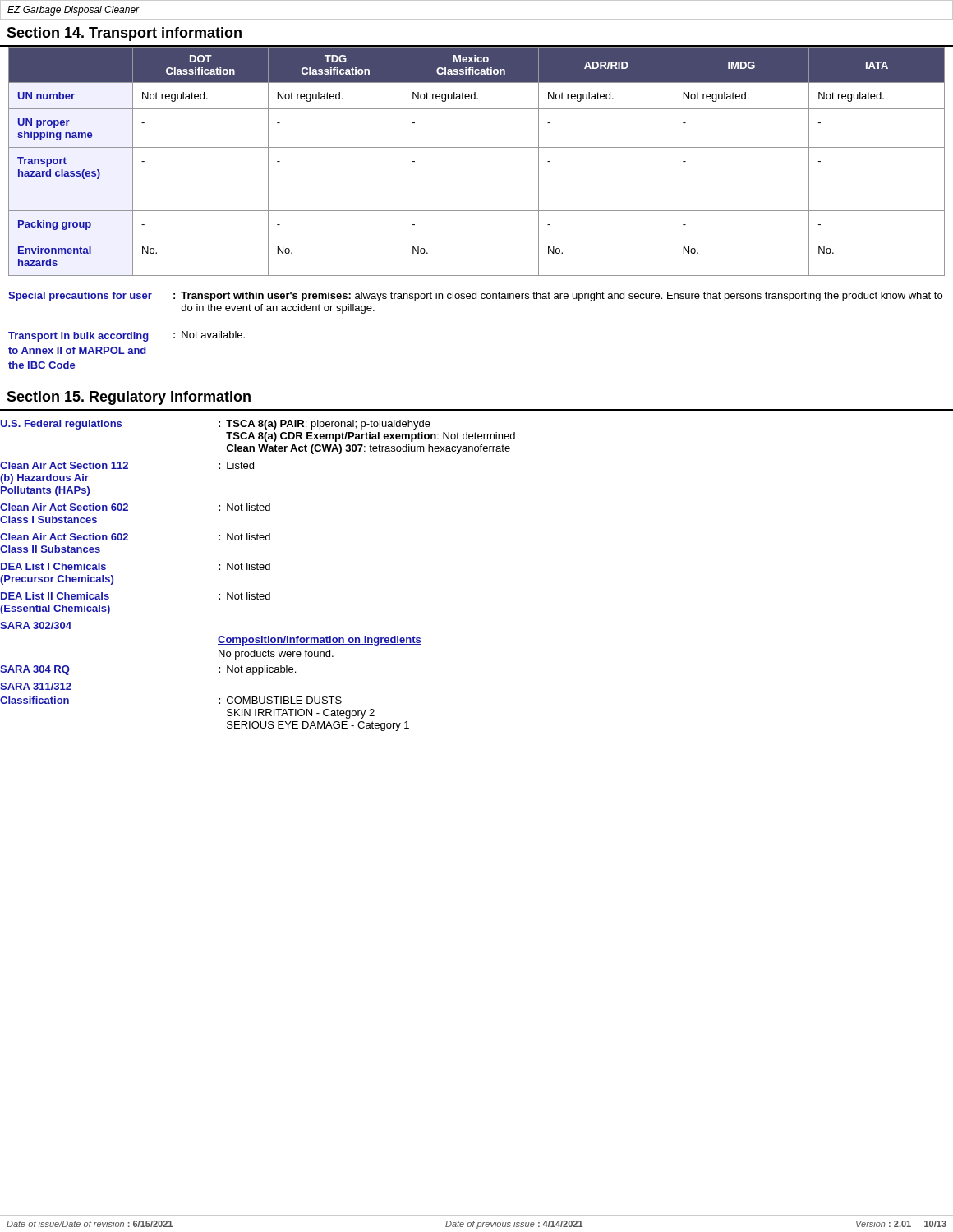Where does it say "Section 14. Transport information"?

pyautogui.click(x=125, y=33)
